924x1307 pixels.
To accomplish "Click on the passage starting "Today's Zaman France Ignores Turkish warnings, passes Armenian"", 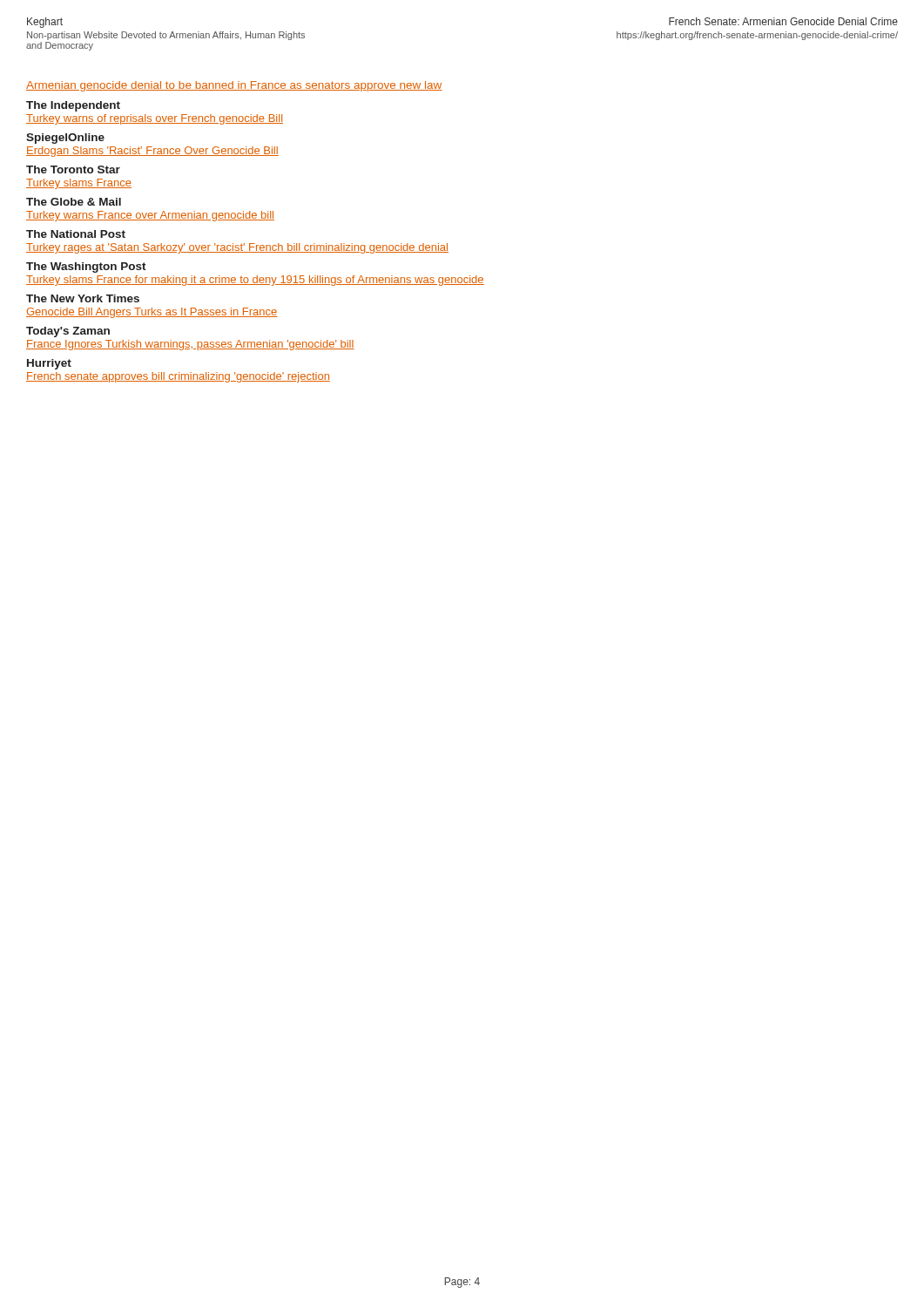I will click(68, 332).
